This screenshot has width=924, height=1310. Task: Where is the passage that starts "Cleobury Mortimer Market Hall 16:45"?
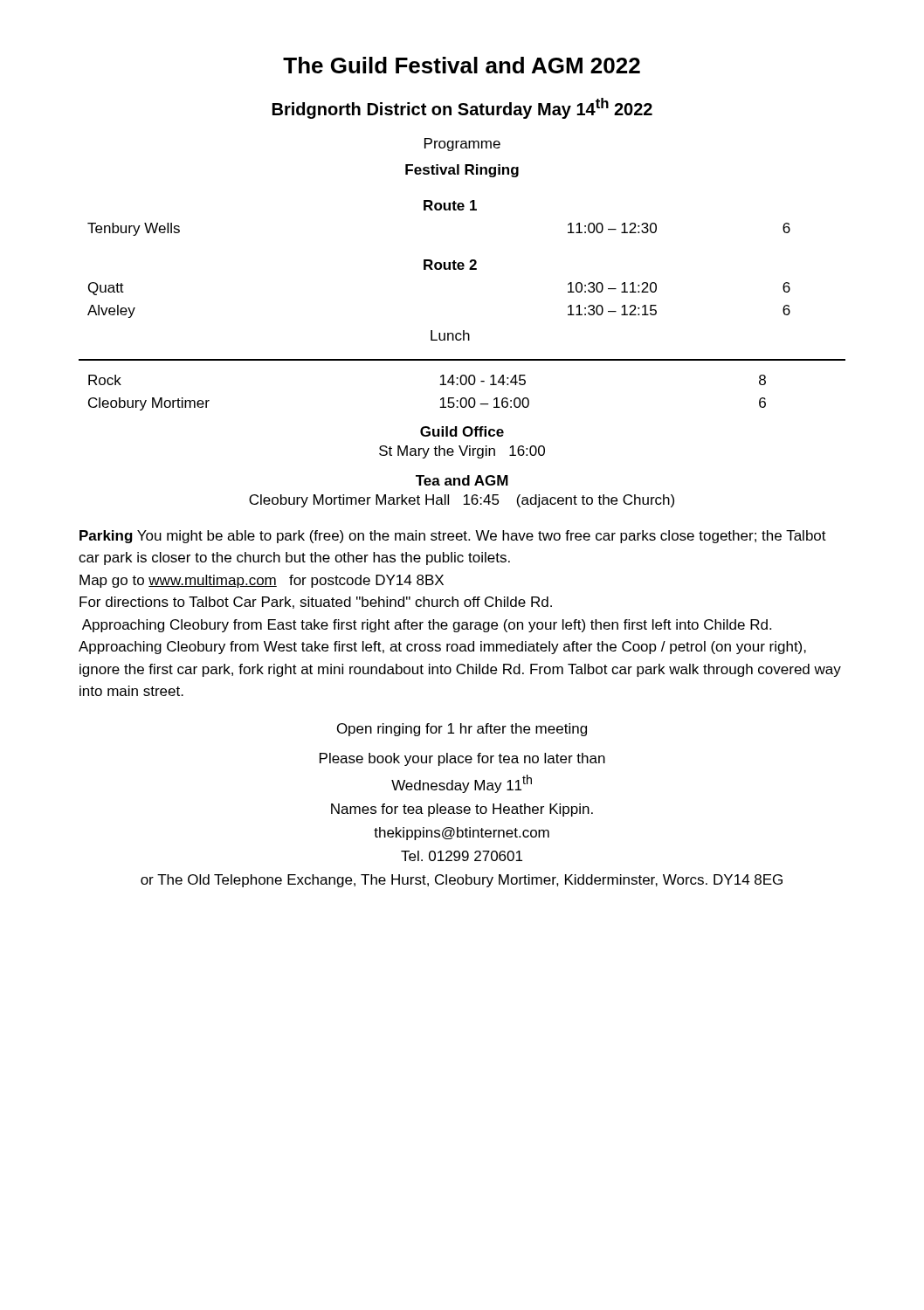coord(462,500)
